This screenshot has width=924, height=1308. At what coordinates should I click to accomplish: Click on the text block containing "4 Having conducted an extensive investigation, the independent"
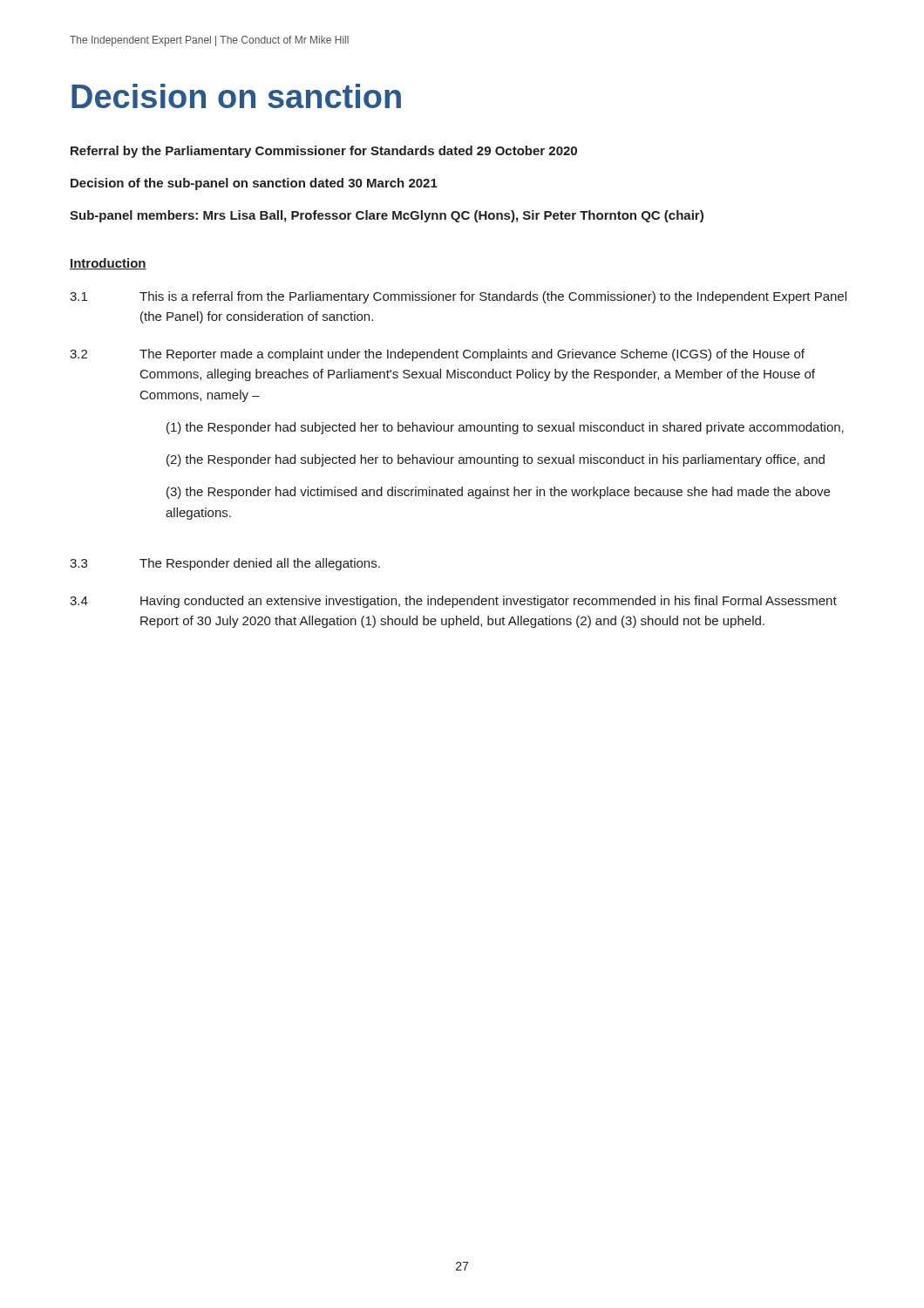pos(462,611)
